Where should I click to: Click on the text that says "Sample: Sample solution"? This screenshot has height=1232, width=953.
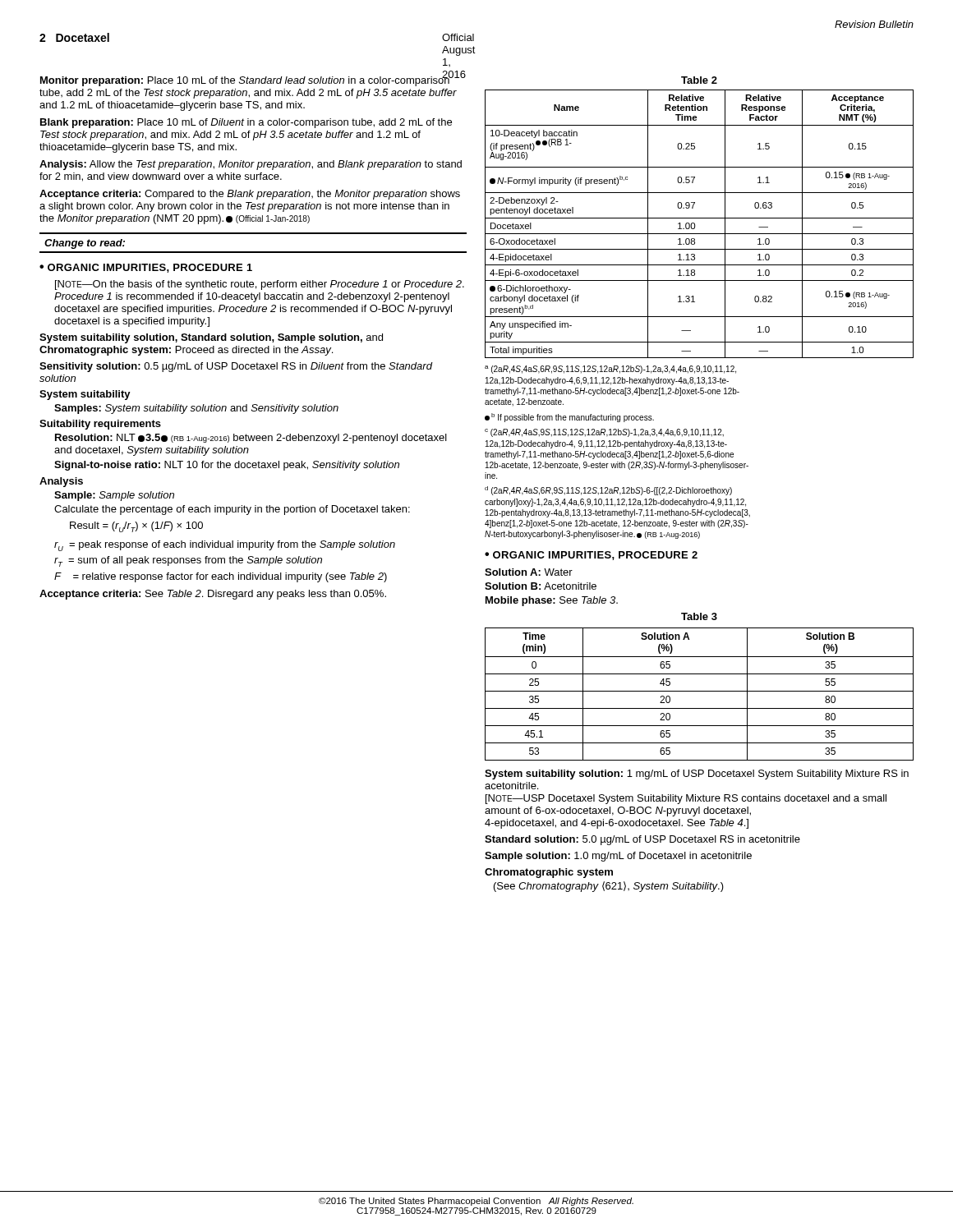coord(115,495)
